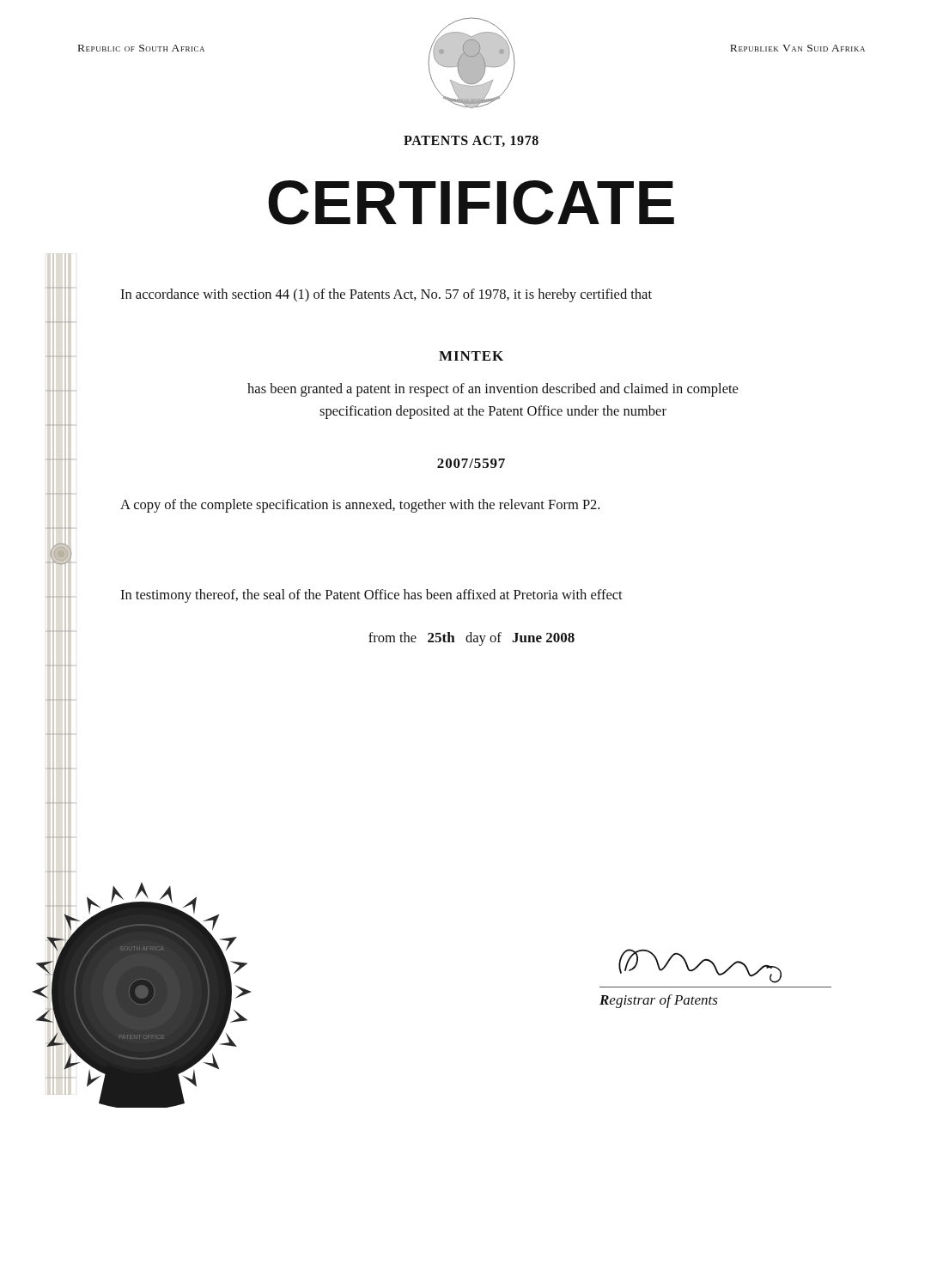The image size is (943, 1288).
Task: Find the title
Action: (x=472, y=203)
